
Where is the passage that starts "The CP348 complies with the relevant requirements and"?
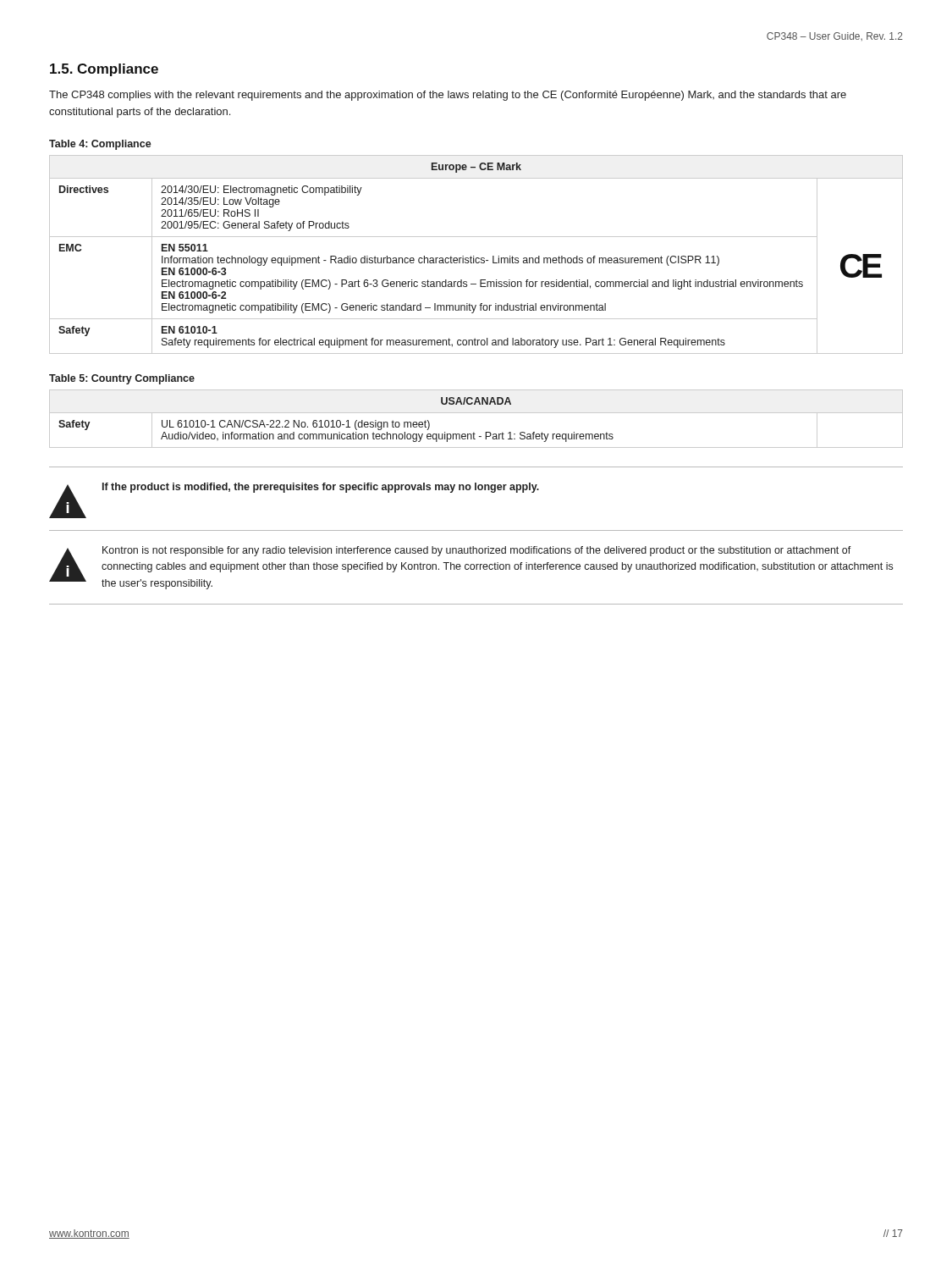(x=448, y=103)
